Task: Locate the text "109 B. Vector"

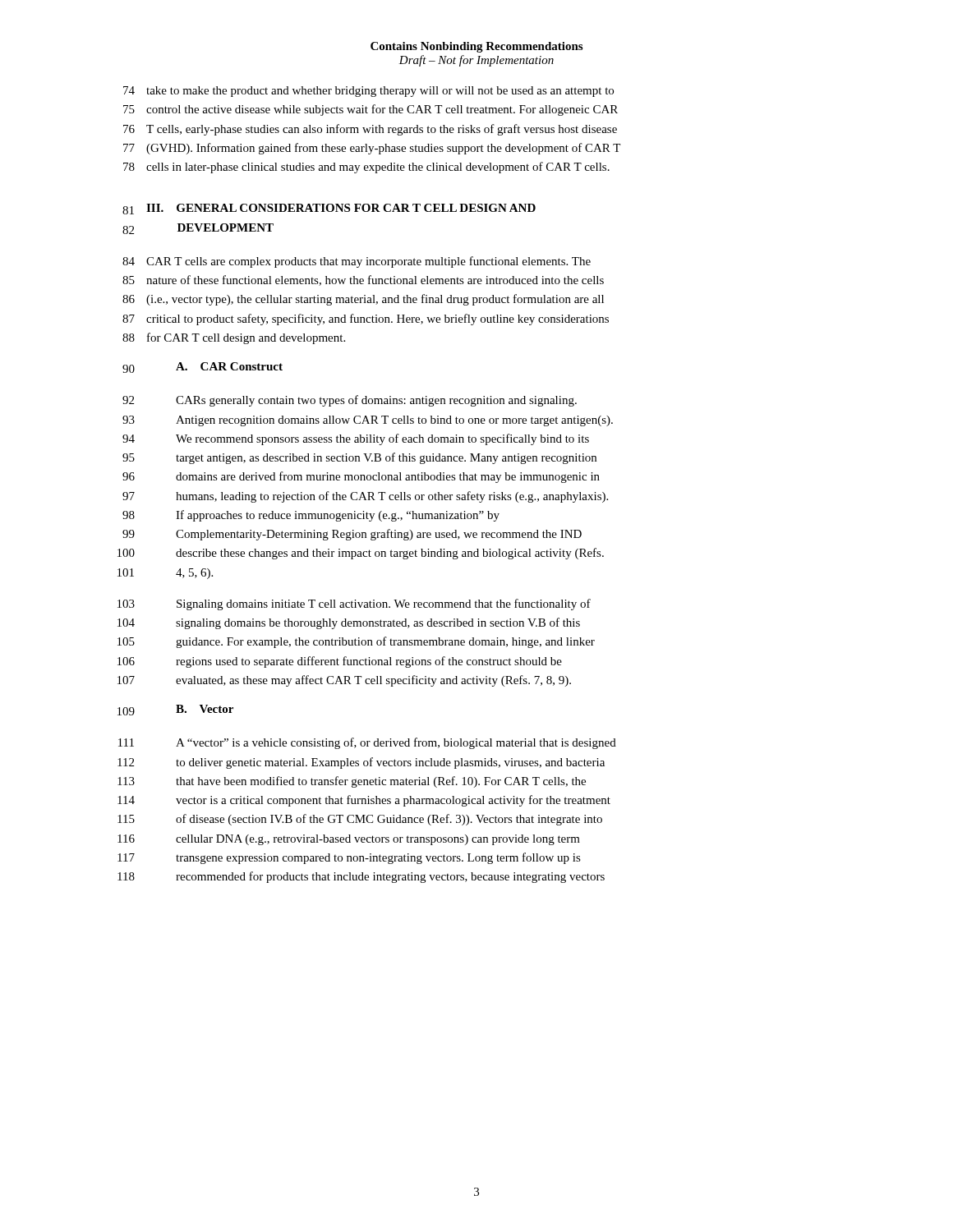Action: [x=175, y=710]
